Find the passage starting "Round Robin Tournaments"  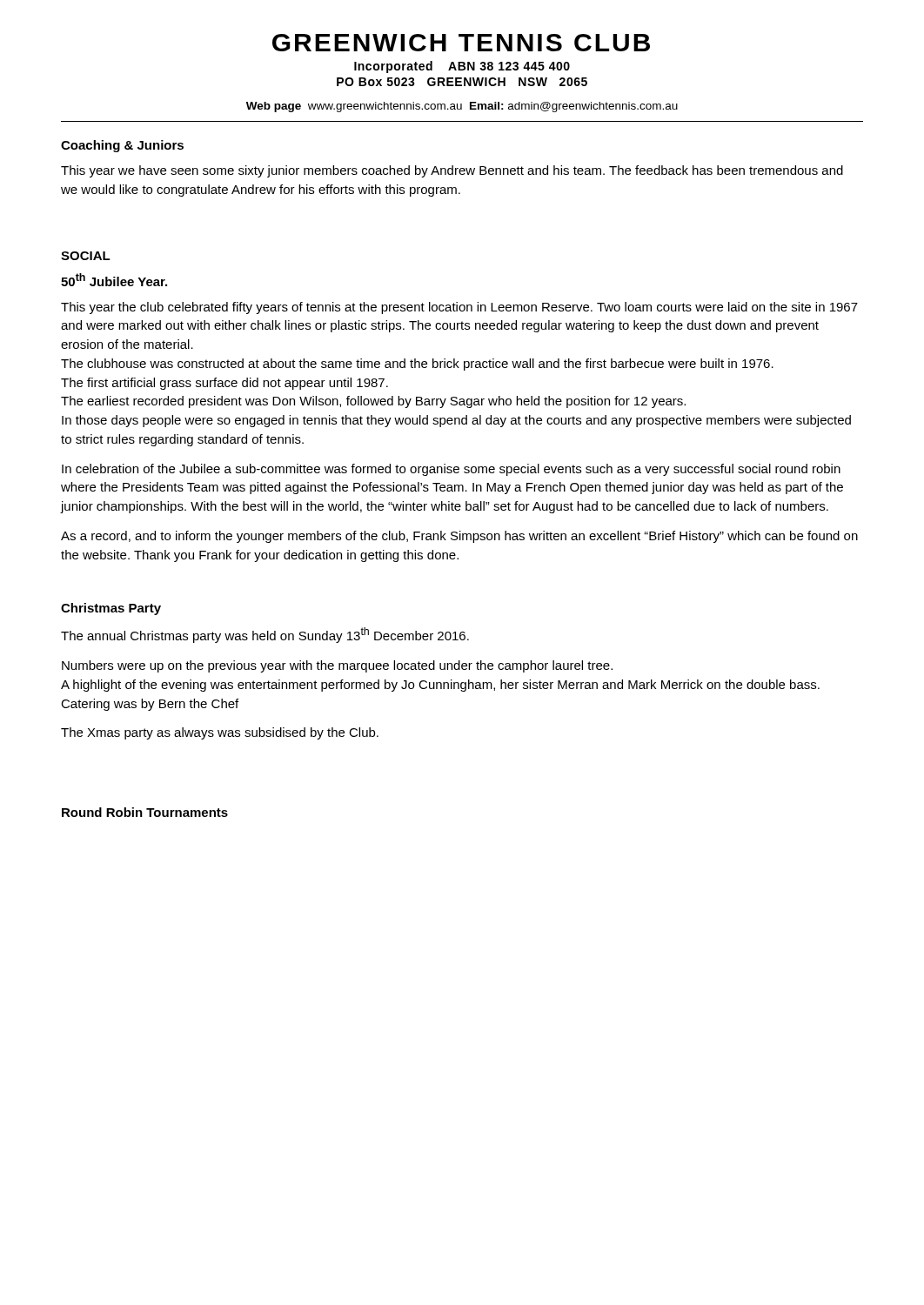145,812
